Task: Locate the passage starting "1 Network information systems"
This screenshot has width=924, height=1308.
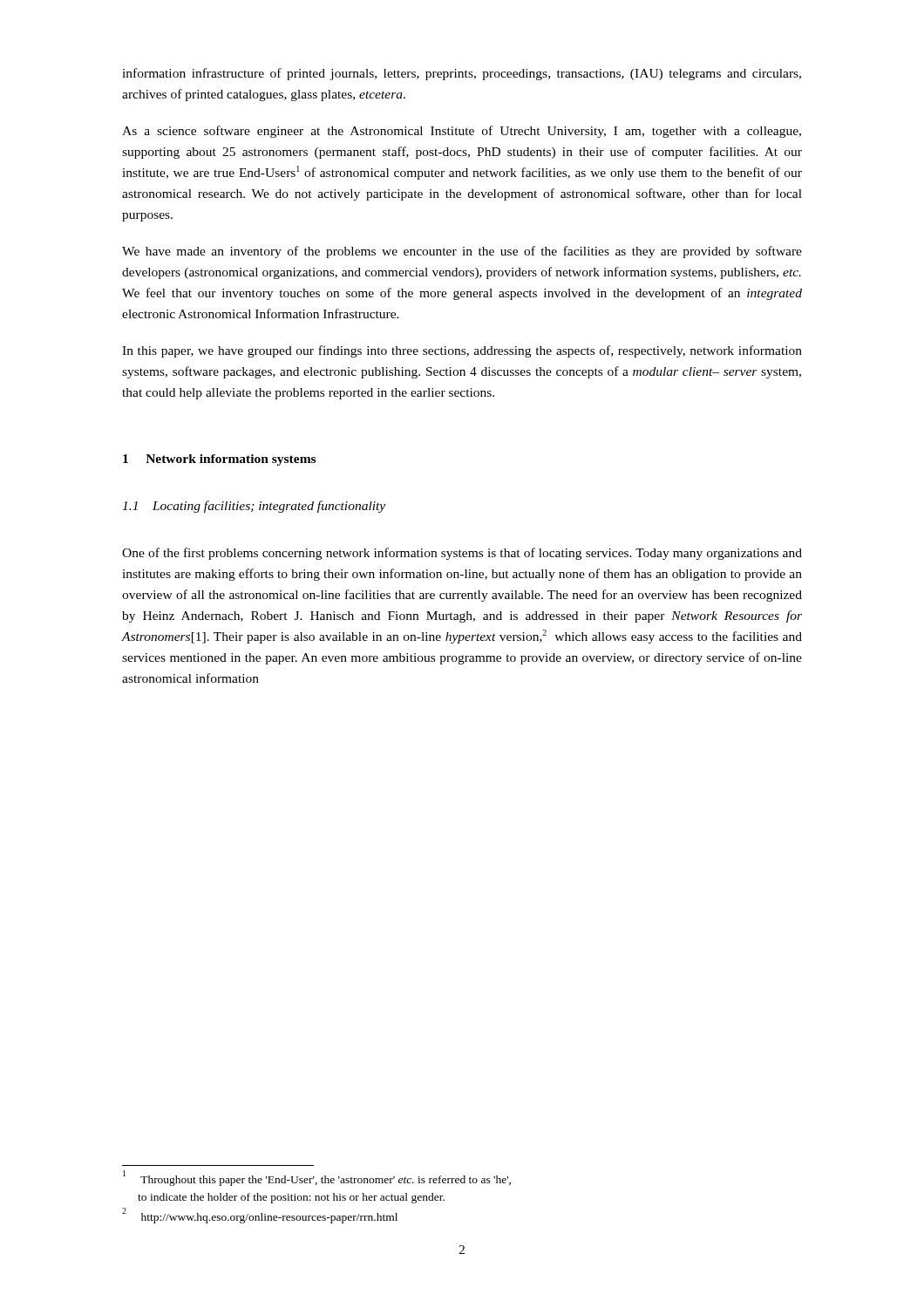Action: point(219,458)
